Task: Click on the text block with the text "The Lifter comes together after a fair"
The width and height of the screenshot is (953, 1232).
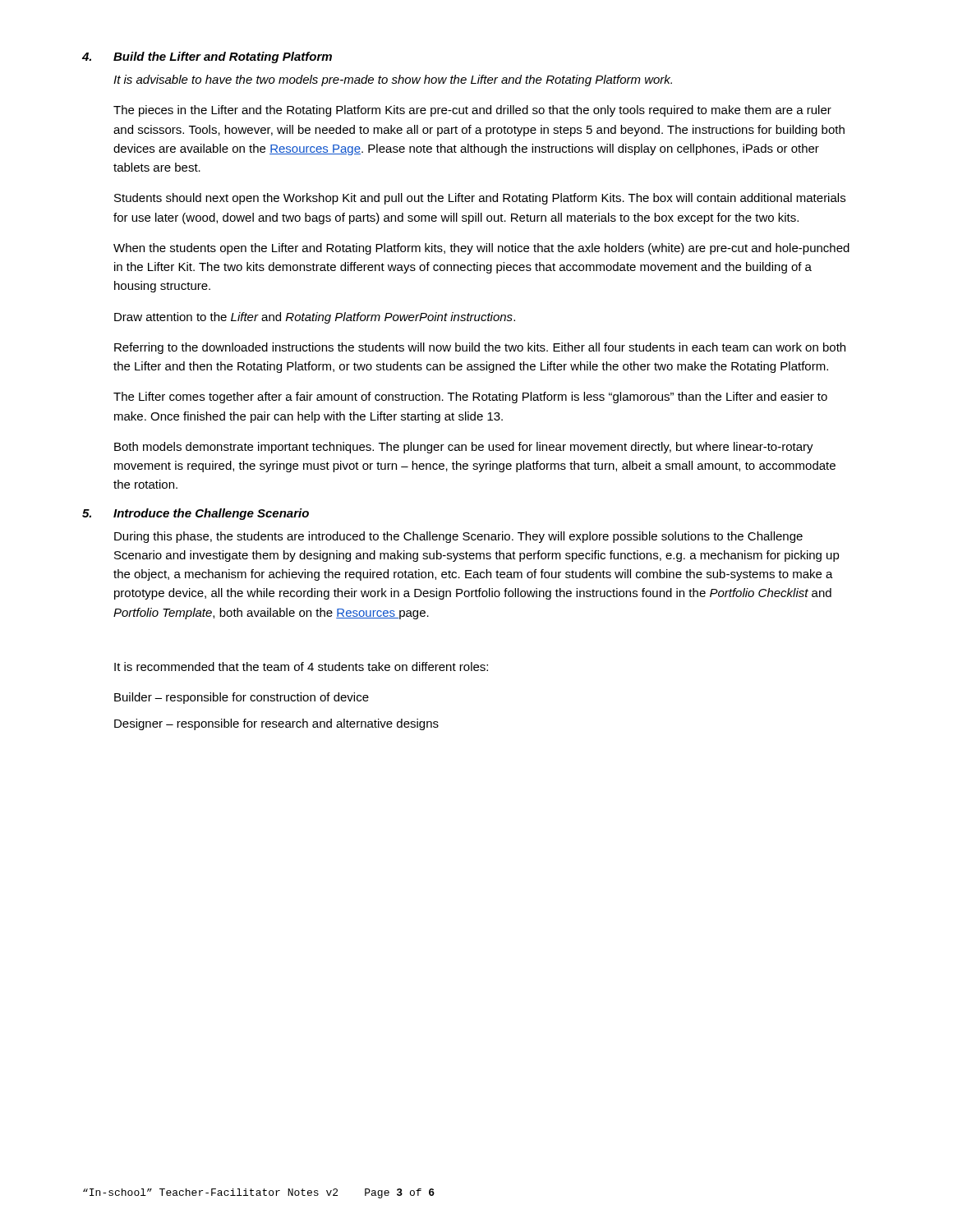Action: pos(470,406)
